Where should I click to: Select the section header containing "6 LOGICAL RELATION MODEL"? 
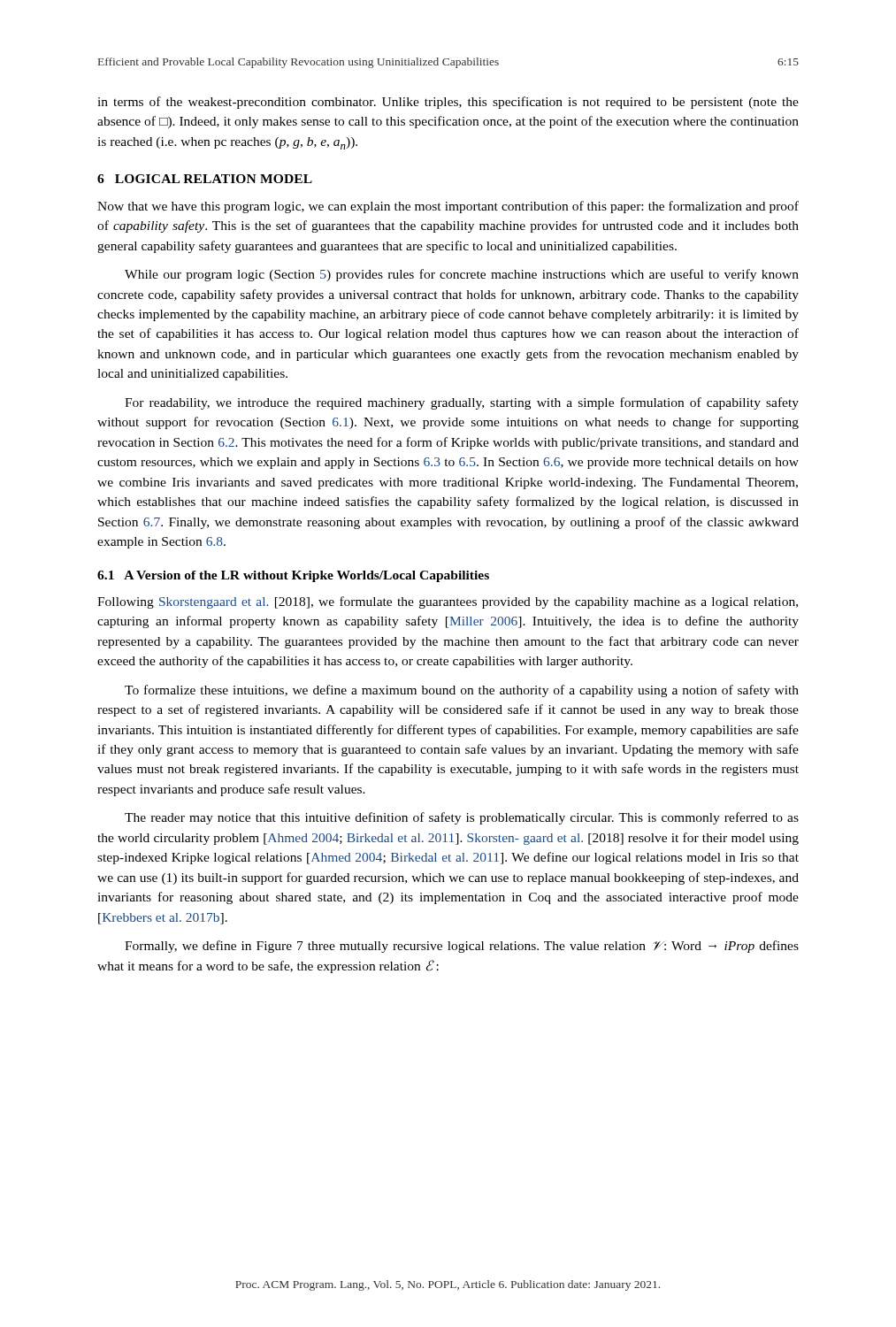click(205, 179)
